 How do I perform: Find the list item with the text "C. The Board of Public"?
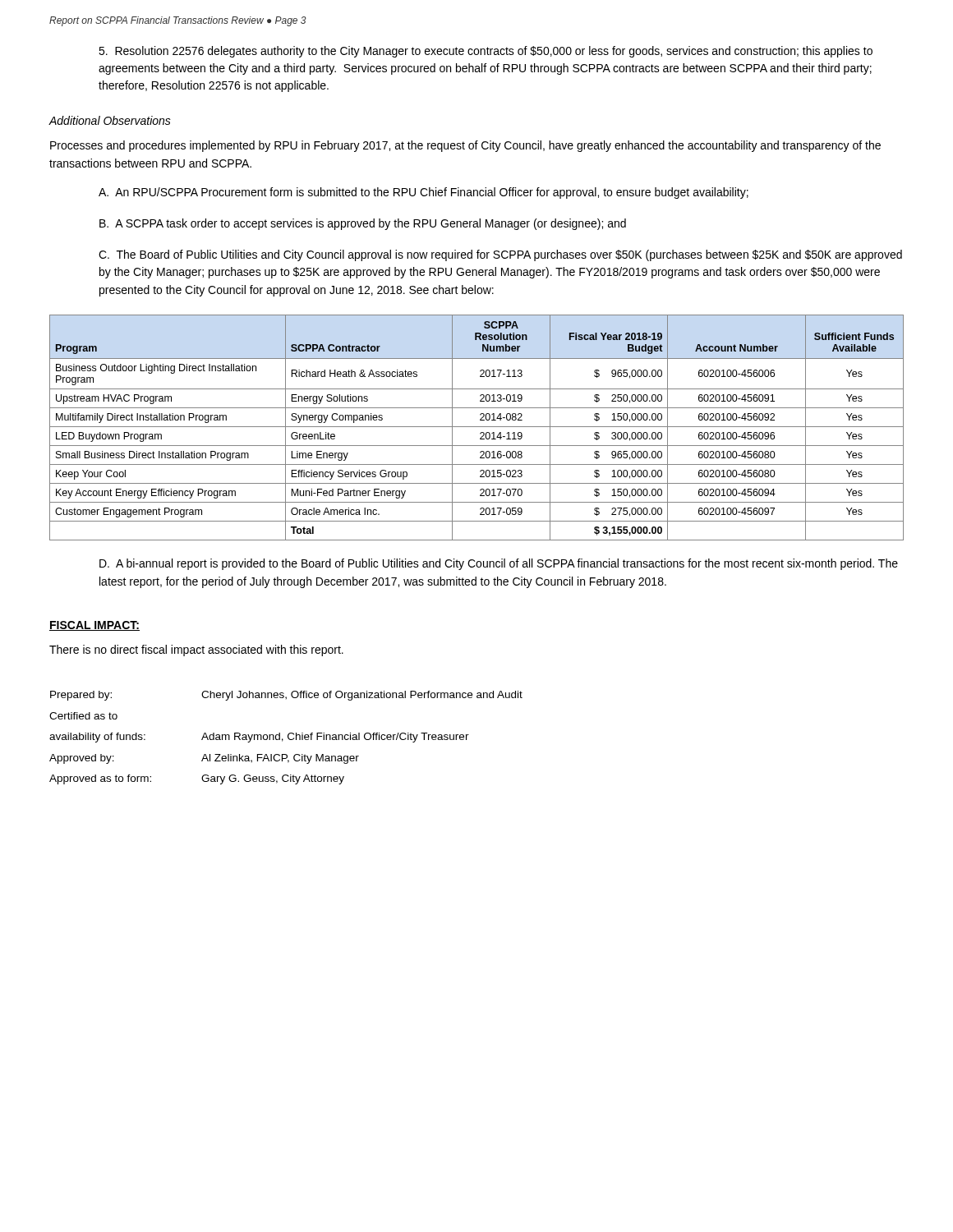tap(501, 272)
